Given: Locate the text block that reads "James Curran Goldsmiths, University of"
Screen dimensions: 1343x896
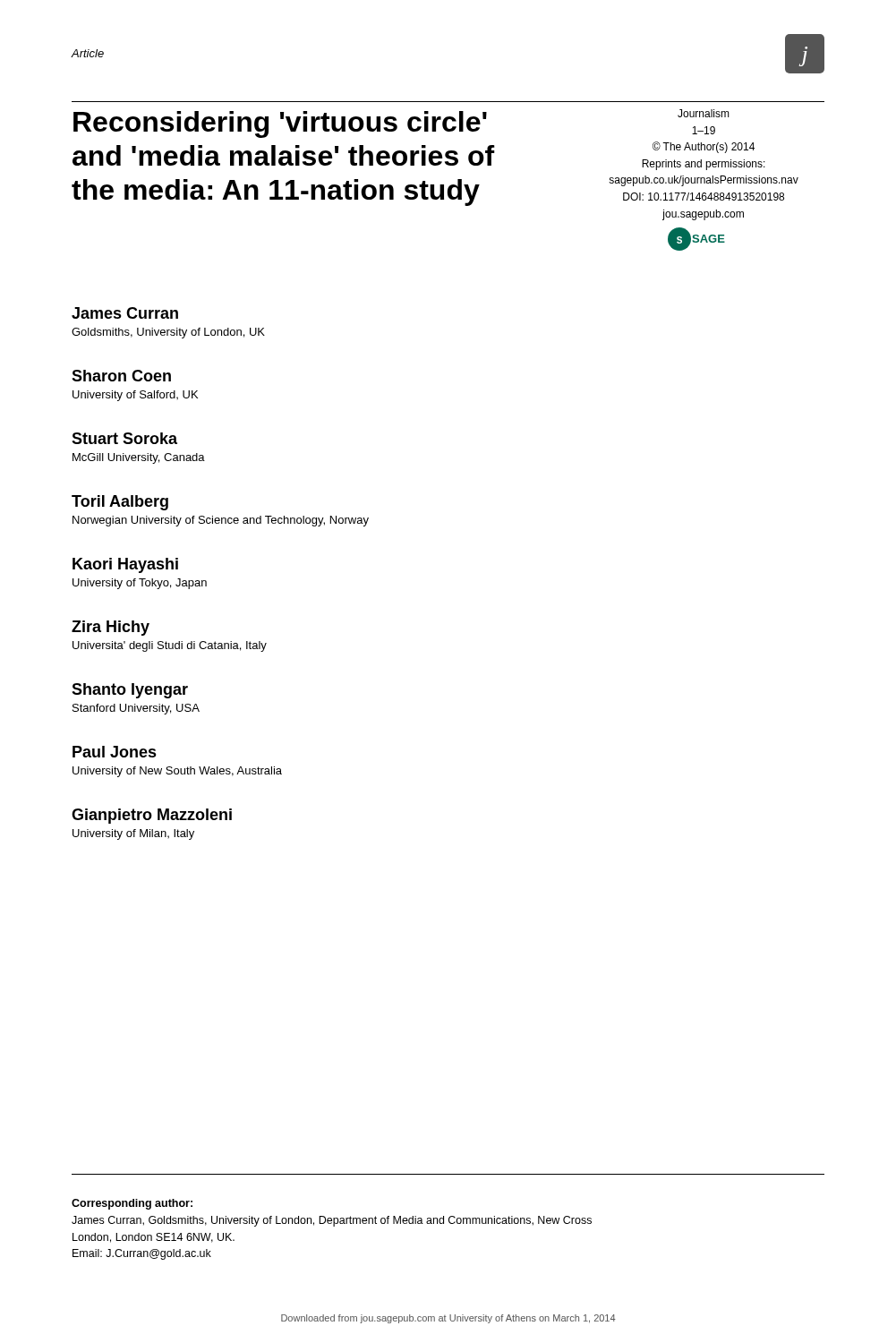Looking at the screenshot, I should click(125, 313).
